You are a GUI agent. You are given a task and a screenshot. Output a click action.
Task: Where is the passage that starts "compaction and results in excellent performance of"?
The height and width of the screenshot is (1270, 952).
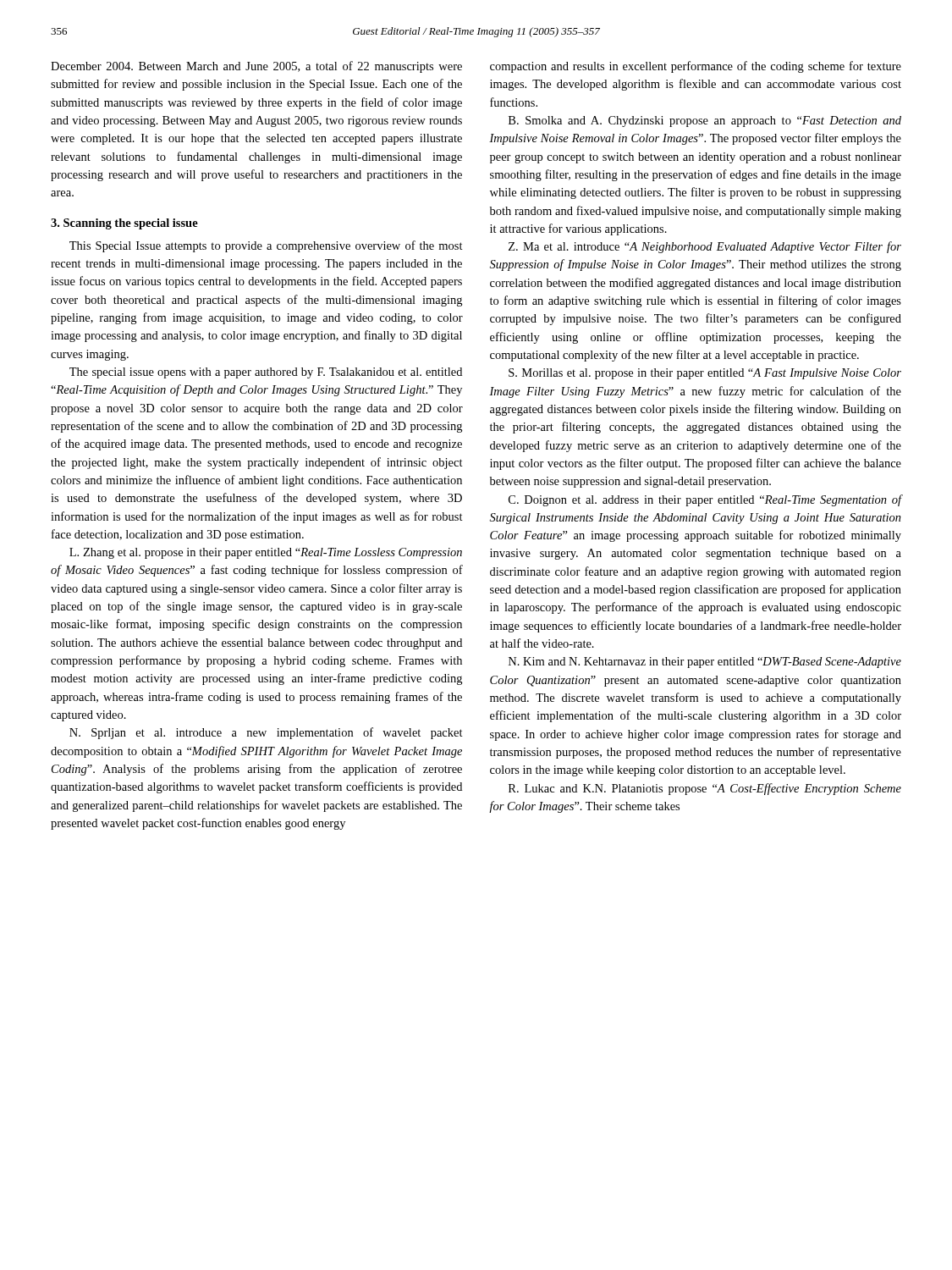695,84
